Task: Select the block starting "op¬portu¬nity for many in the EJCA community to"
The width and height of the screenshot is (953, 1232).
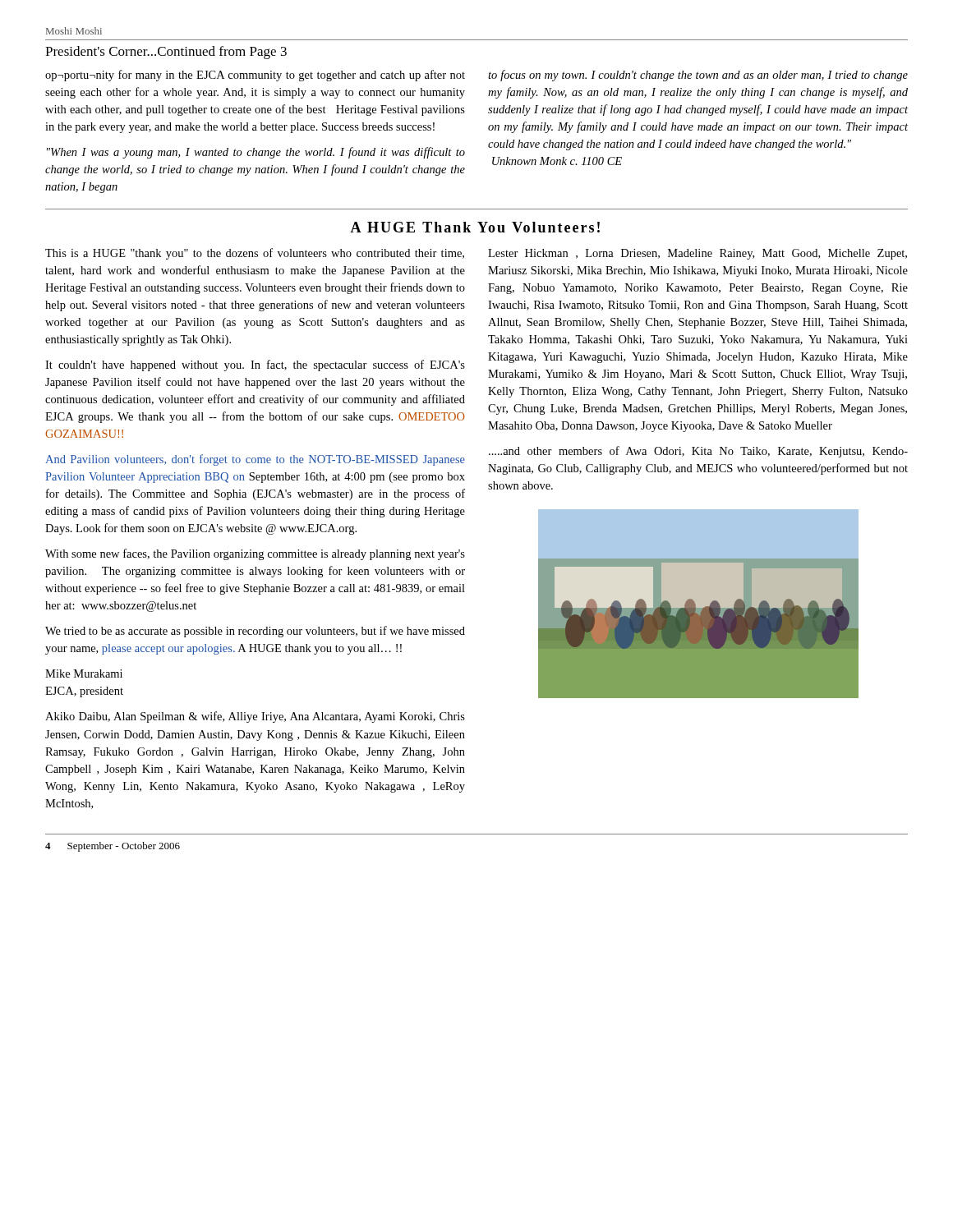Action: [x=255, y=131]
